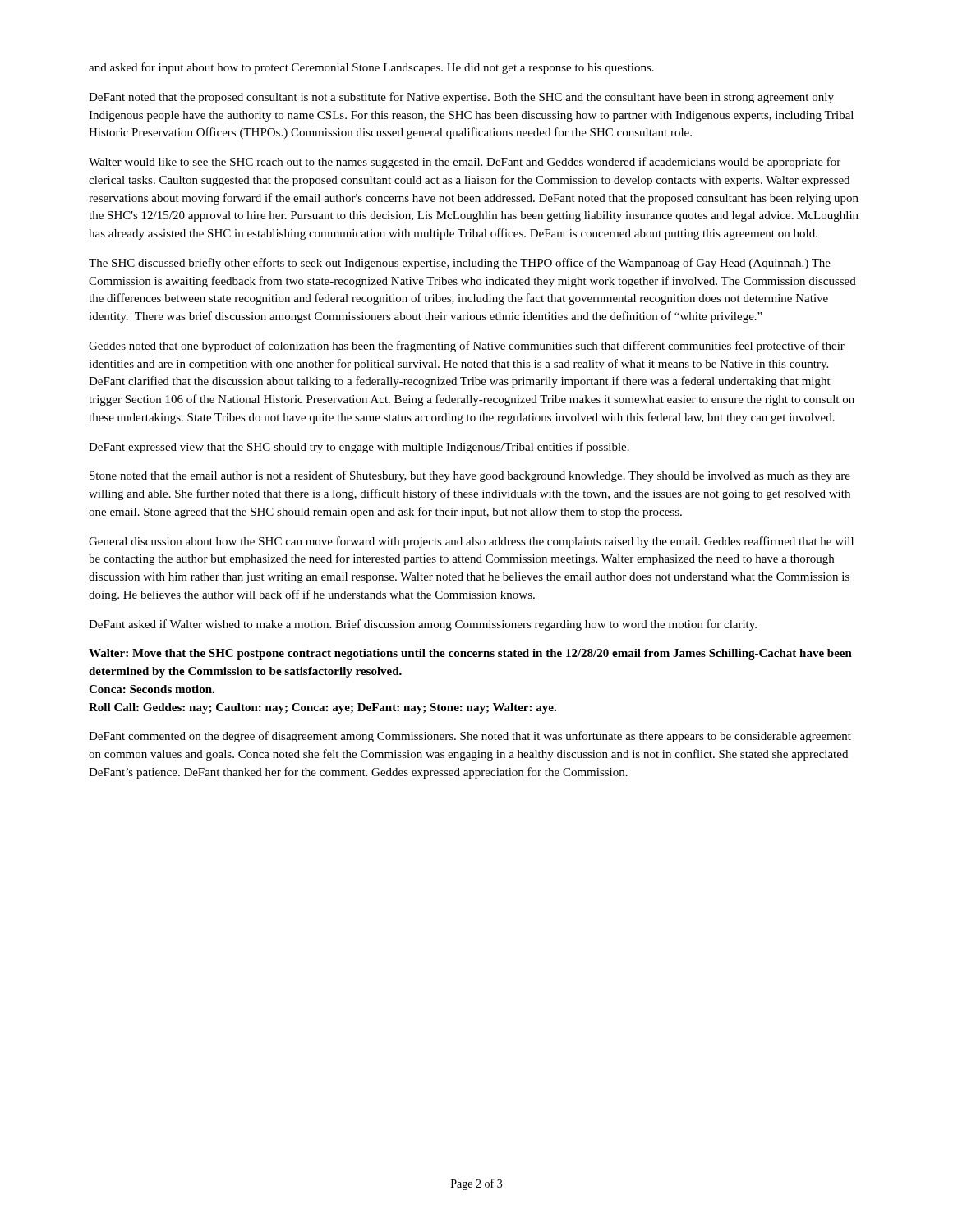Viewport: 953px width, 1232px height.
Task: Point to the element starting "DeFant expressed view that the SHC should"
Action: coord(359,446)
